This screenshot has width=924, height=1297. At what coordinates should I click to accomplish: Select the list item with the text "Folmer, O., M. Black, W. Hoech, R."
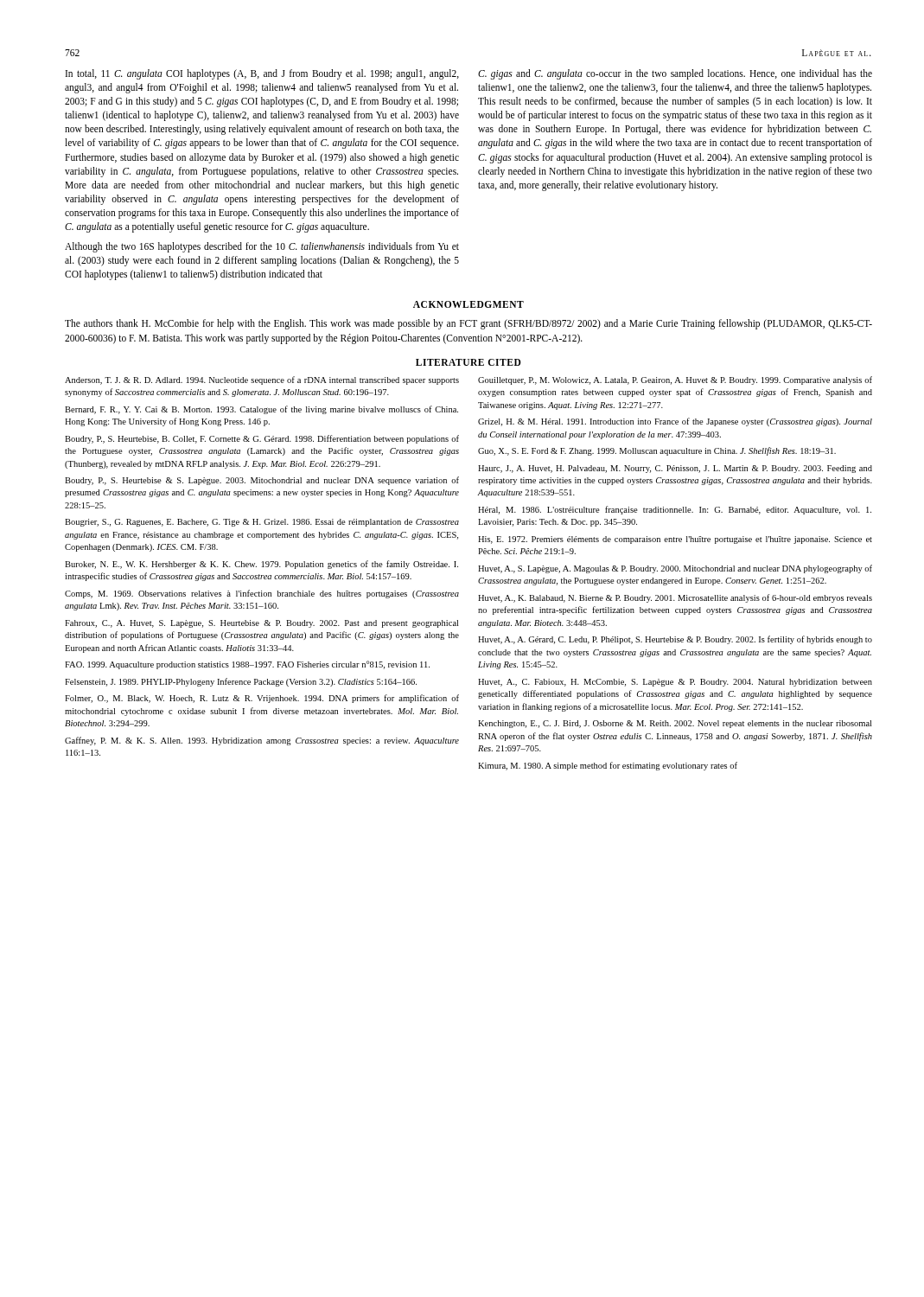pyautogui.click(x=262, y=711)
